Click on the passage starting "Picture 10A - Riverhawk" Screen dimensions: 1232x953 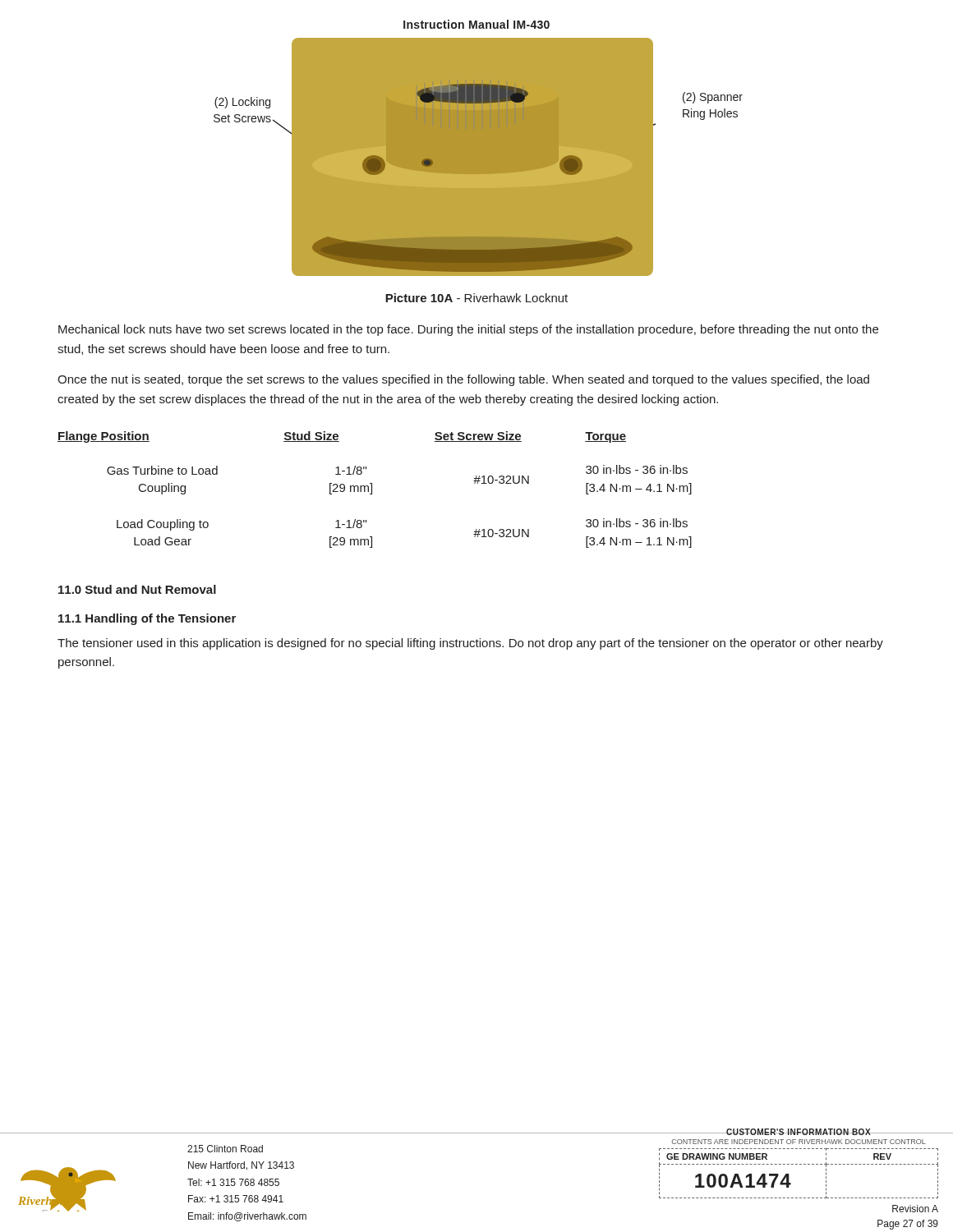tap(476, 298)
